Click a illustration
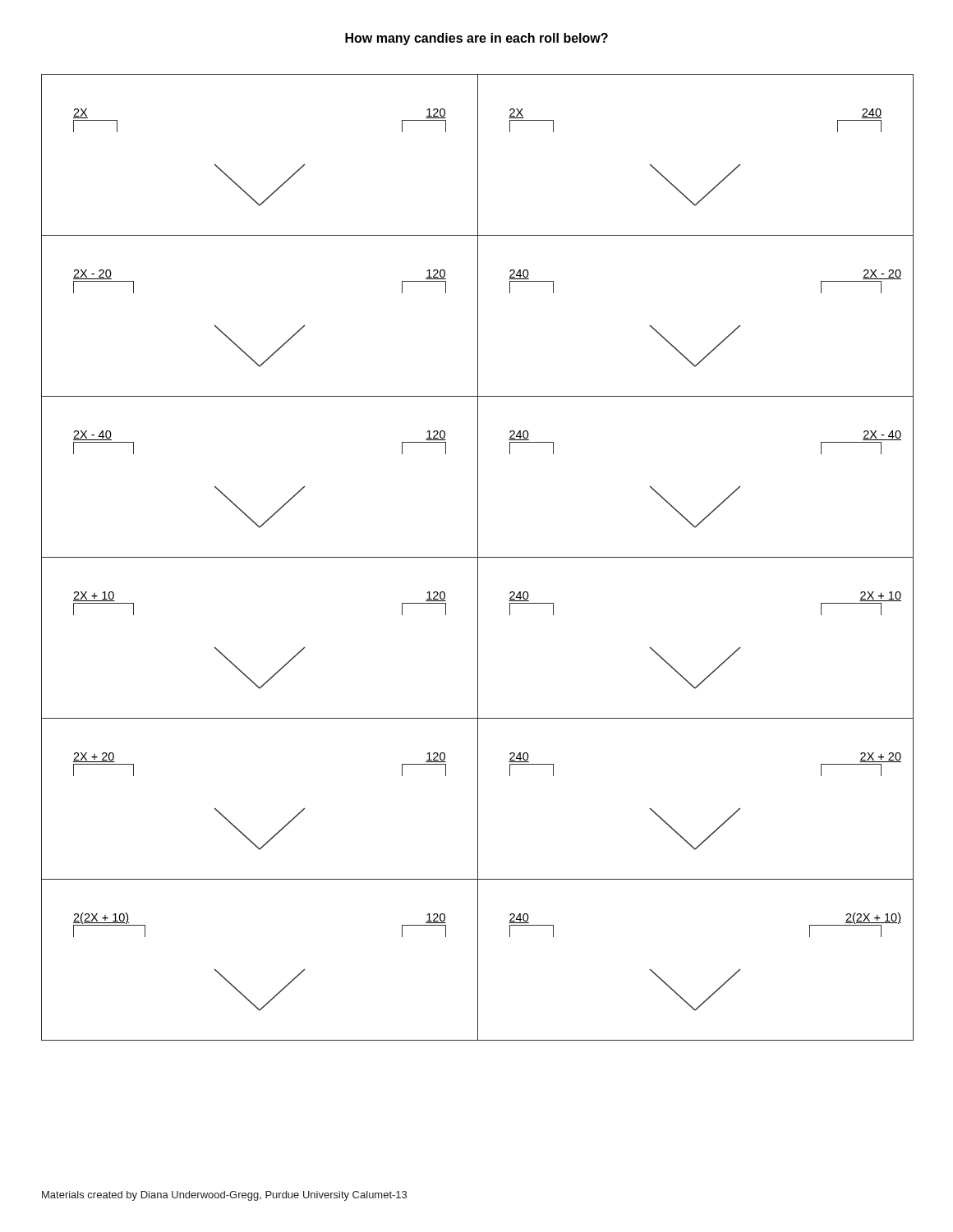 [x=477, y=557]
